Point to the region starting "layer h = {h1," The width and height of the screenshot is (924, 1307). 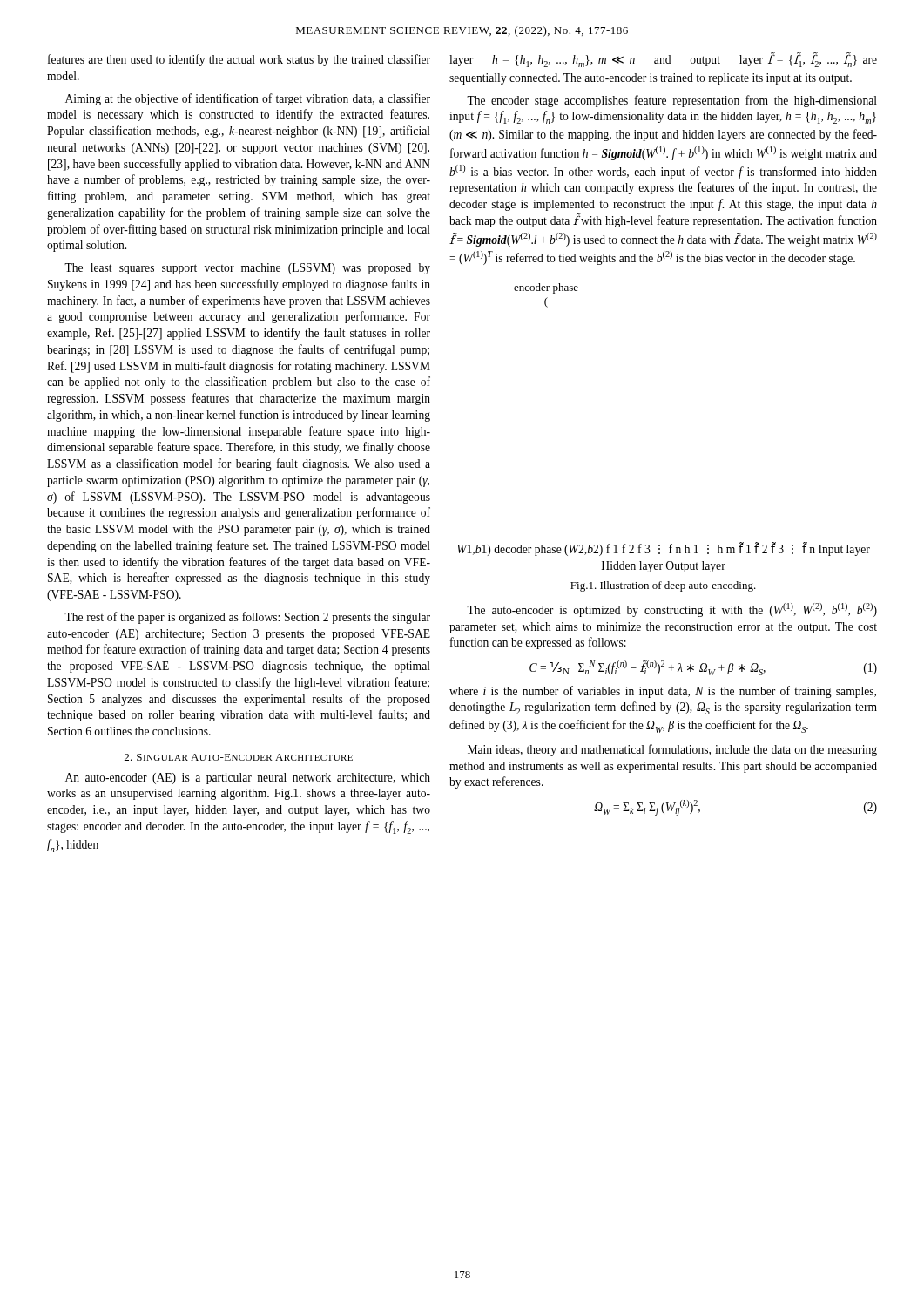point(663,160)
